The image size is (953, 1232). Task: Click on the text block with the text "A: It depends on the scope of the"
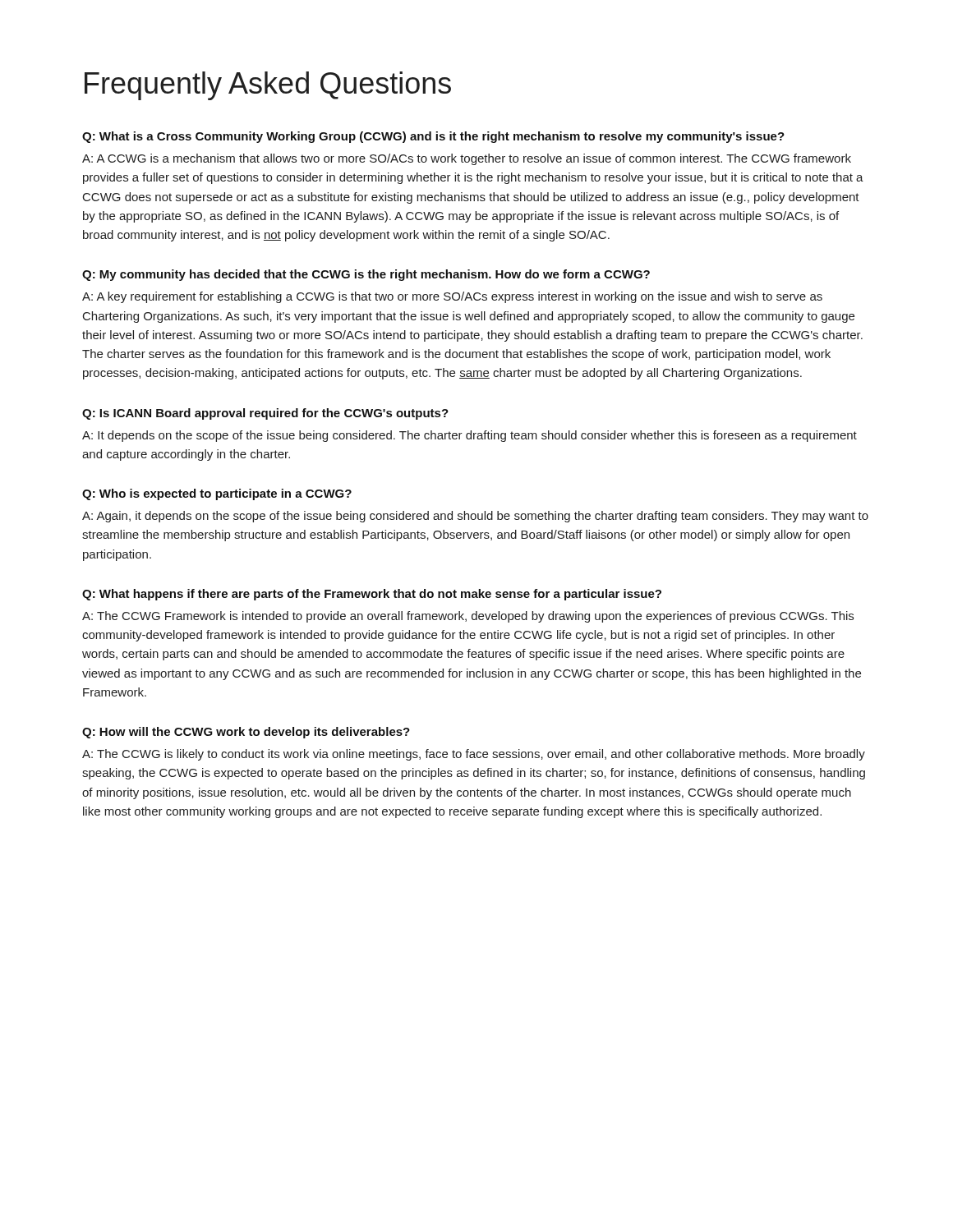click(x=469, y=444)
